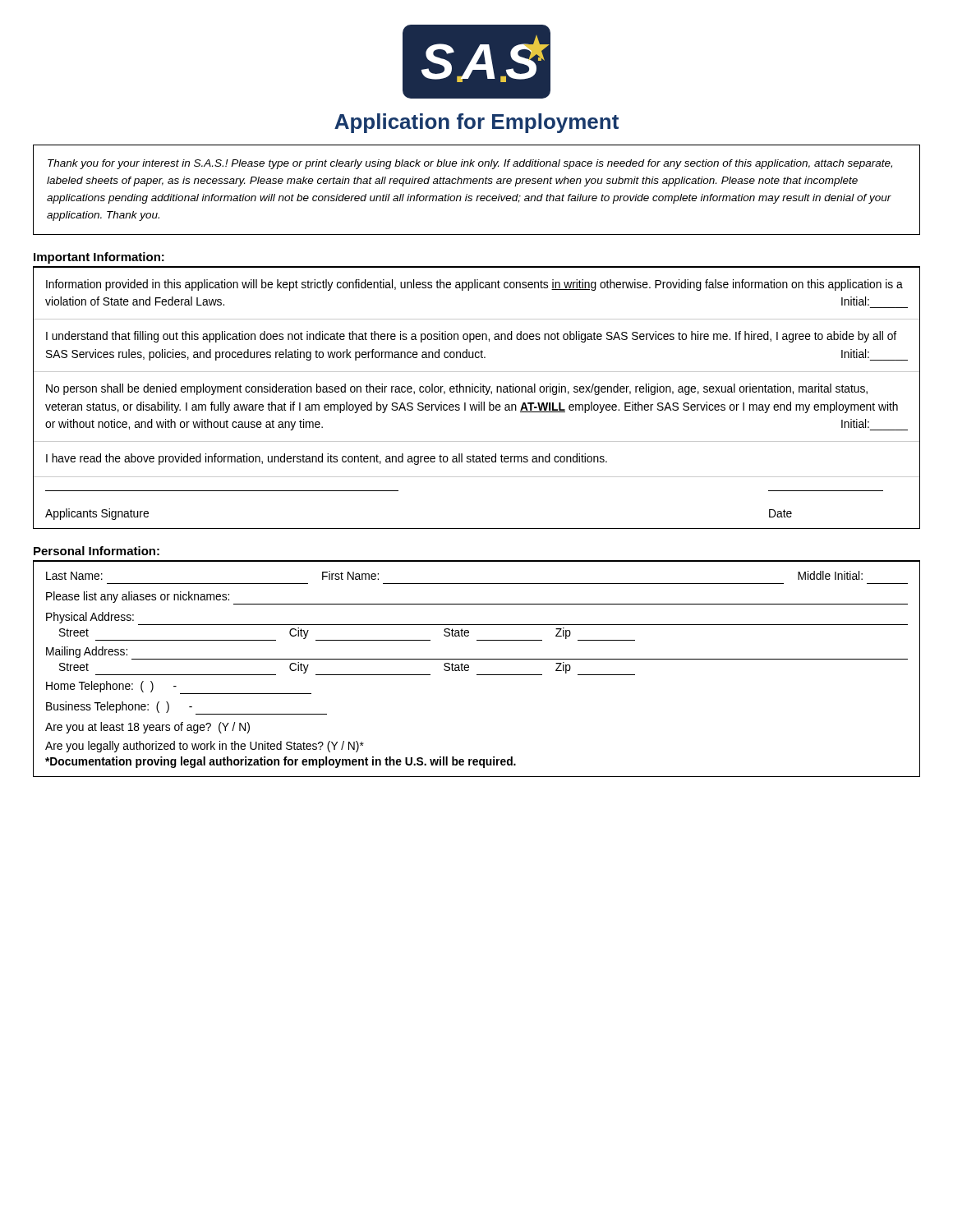
Task: Find the logo
Action: 476,63
